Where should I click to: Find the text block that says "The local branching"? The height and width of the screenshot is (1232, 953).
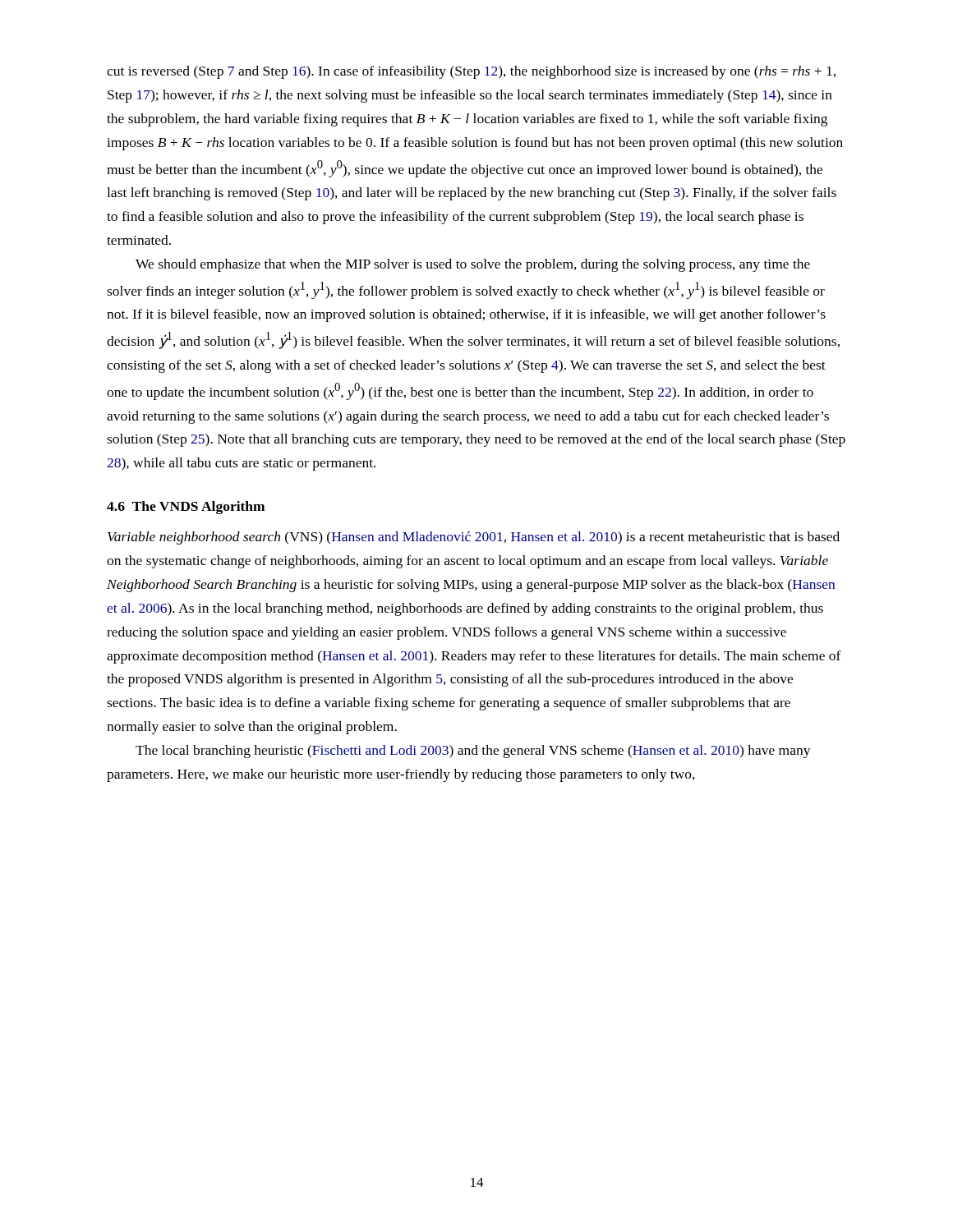(x=476, y=762)
